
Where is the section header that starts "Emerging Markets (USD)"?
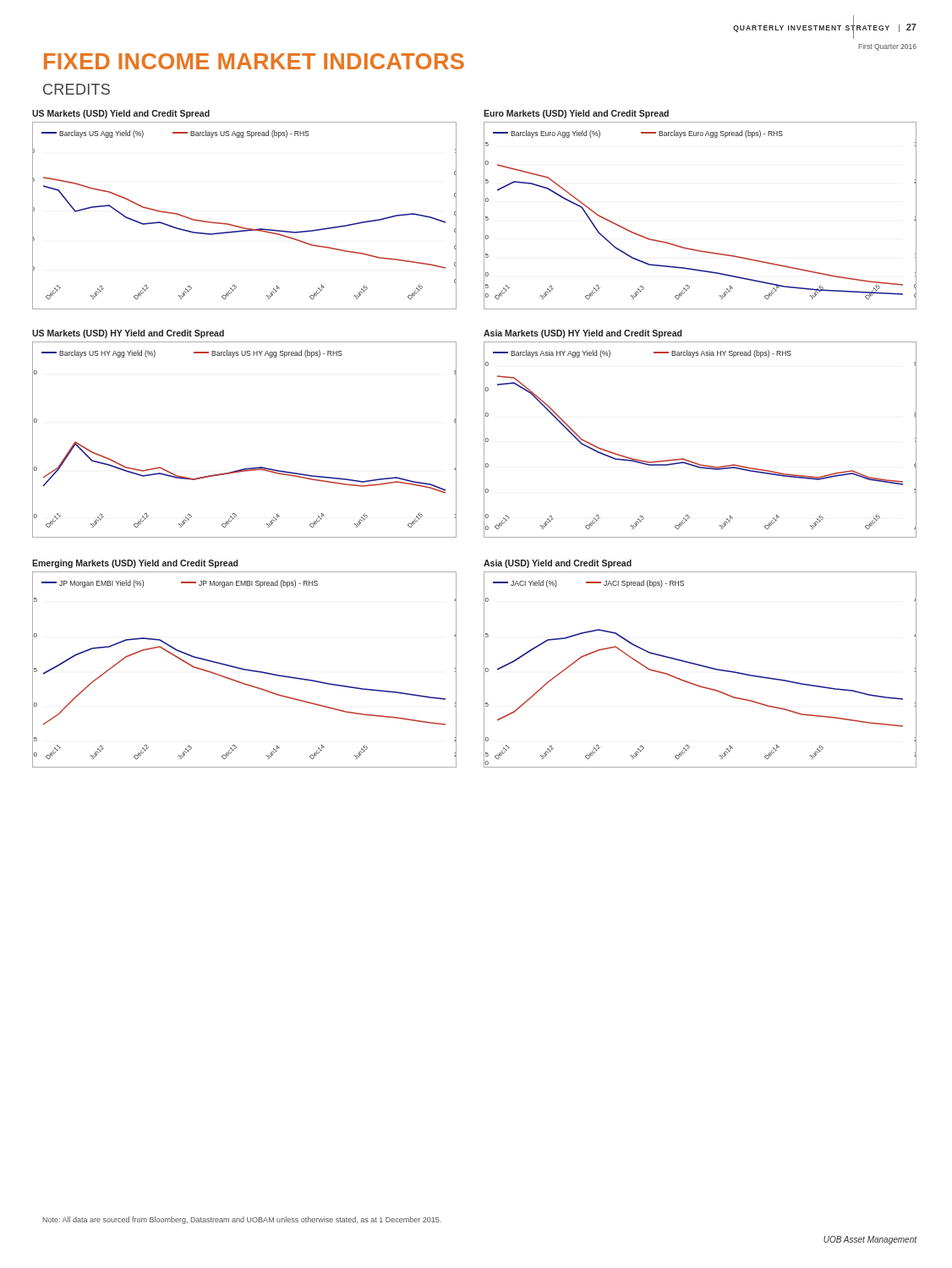click(135, 563)
